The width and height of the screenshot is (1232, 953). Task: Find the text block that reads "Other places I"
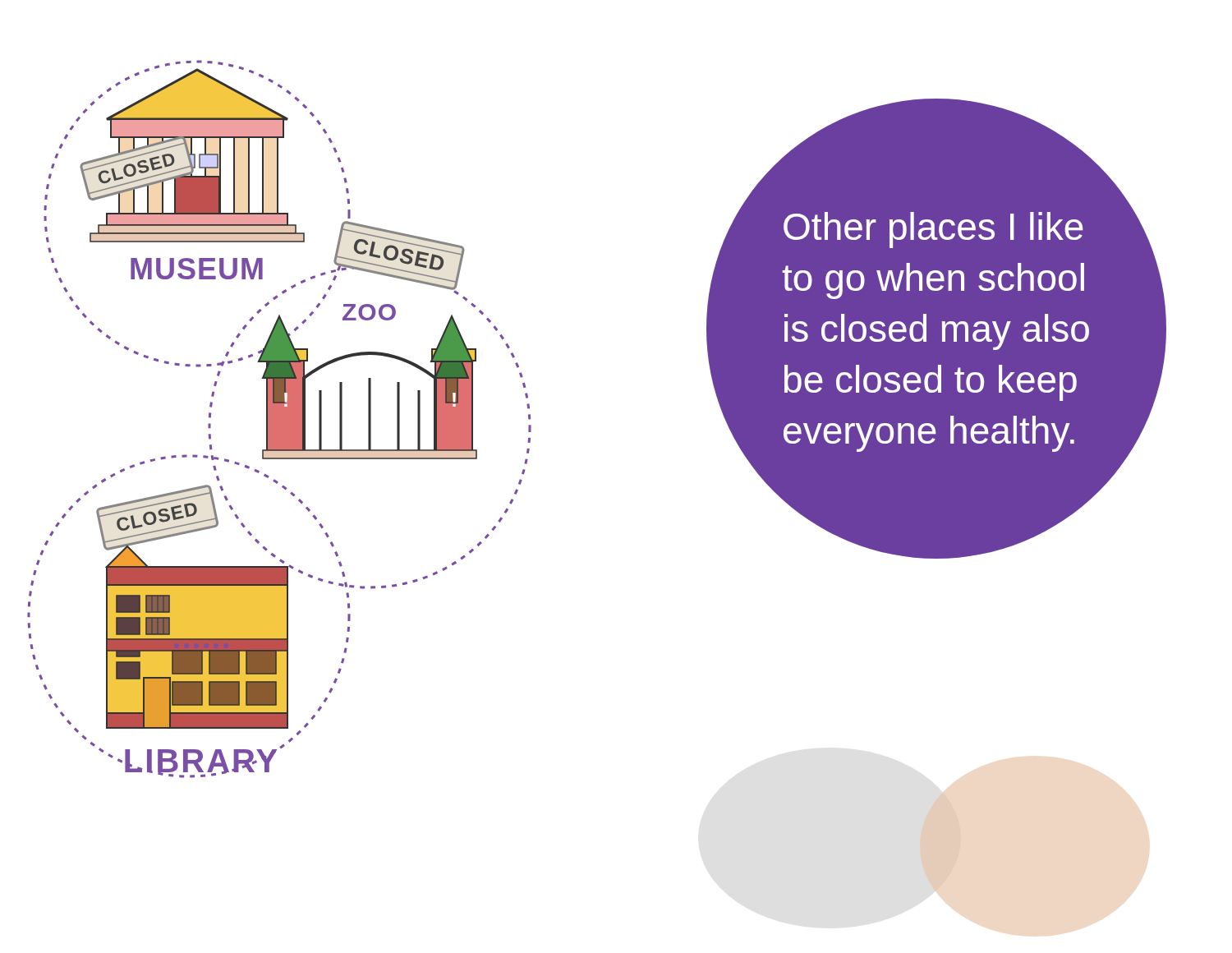tap(936, 329)
